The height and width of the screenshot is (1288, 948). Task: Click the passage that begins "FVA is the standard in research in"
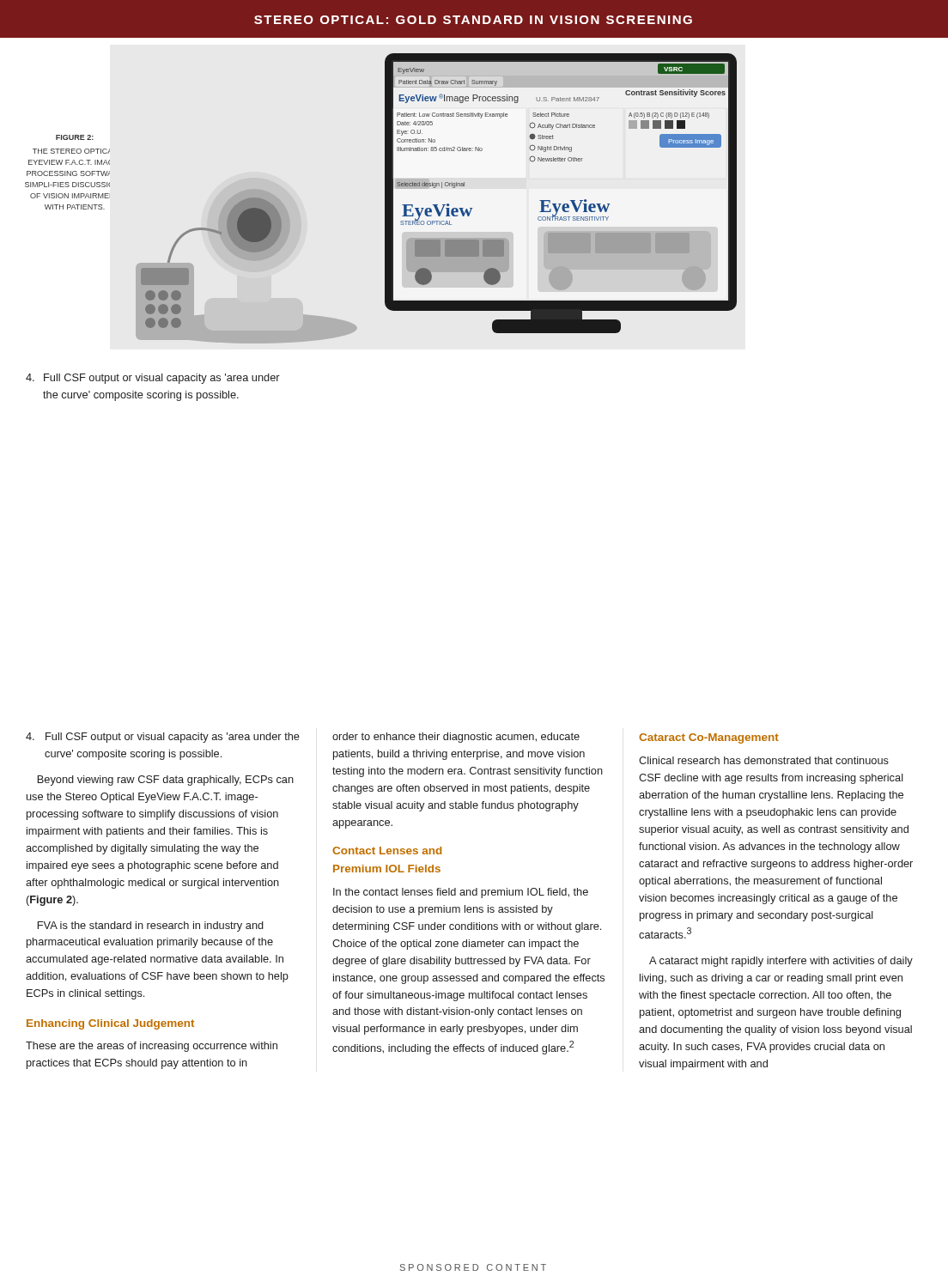(157, 959)
